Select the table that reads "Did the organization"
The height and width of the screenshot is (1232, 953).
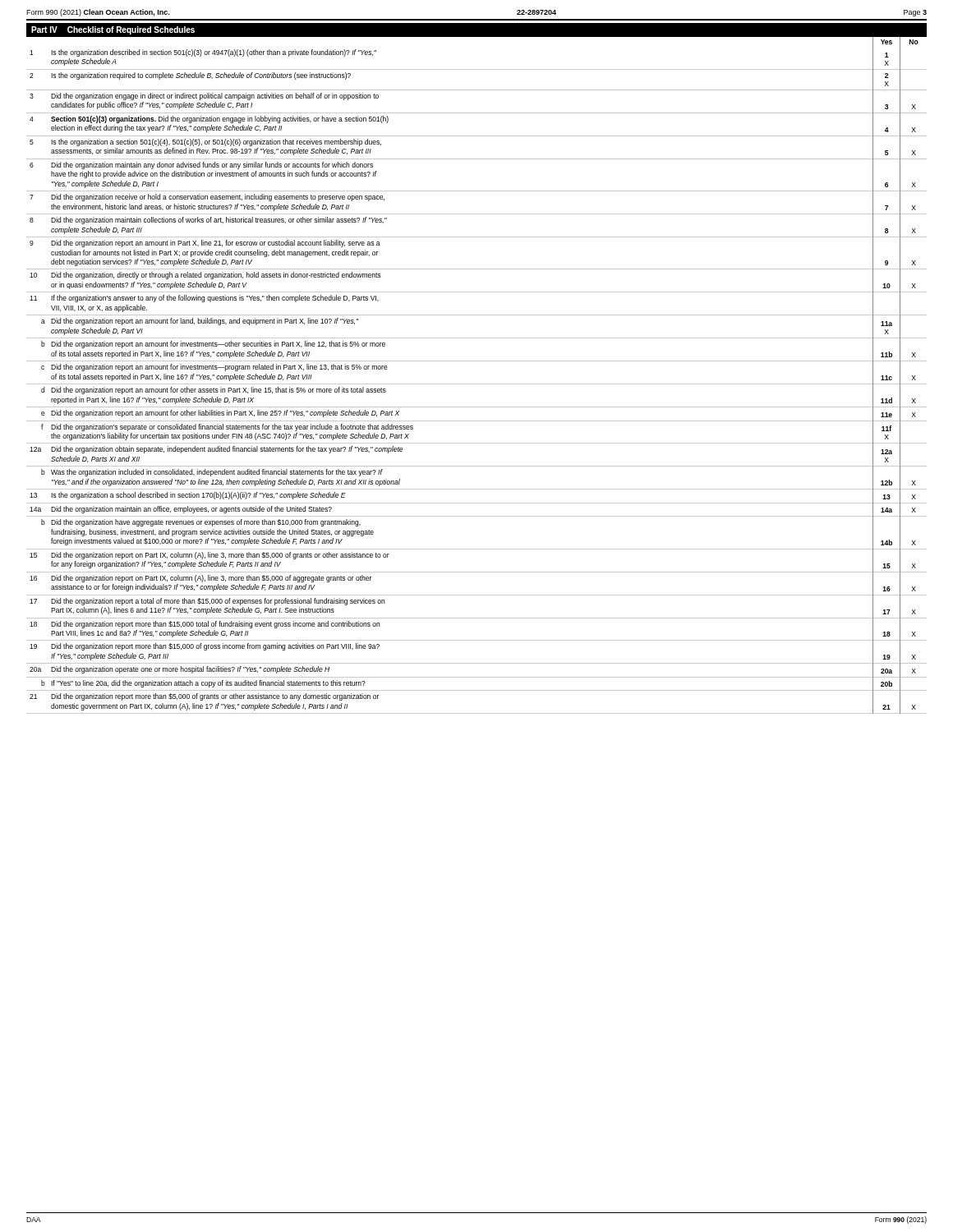[476, 375]
